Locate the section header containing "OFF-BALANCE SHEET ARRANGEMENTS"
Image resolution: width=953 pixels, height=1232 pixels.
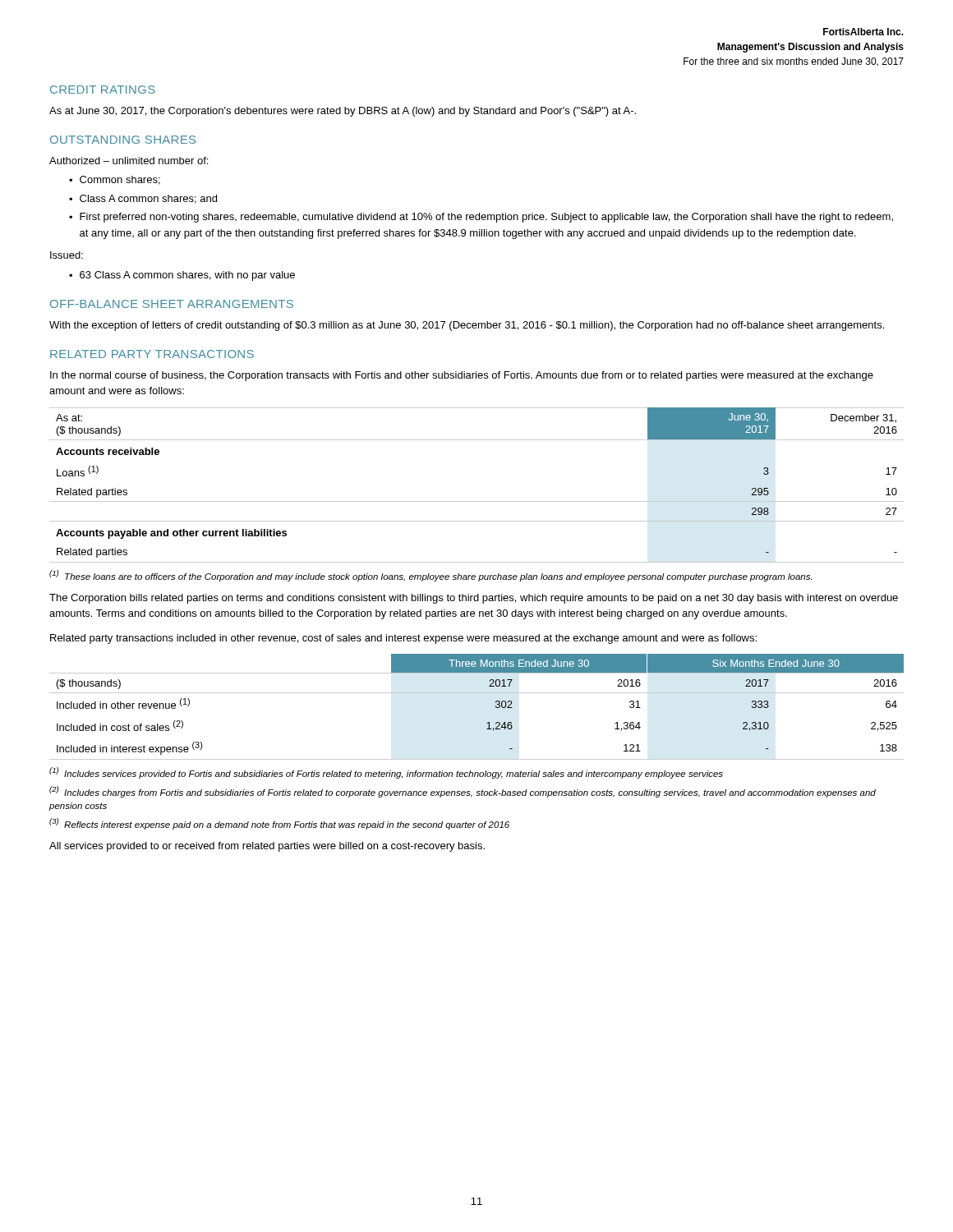[x=172, y=304]
